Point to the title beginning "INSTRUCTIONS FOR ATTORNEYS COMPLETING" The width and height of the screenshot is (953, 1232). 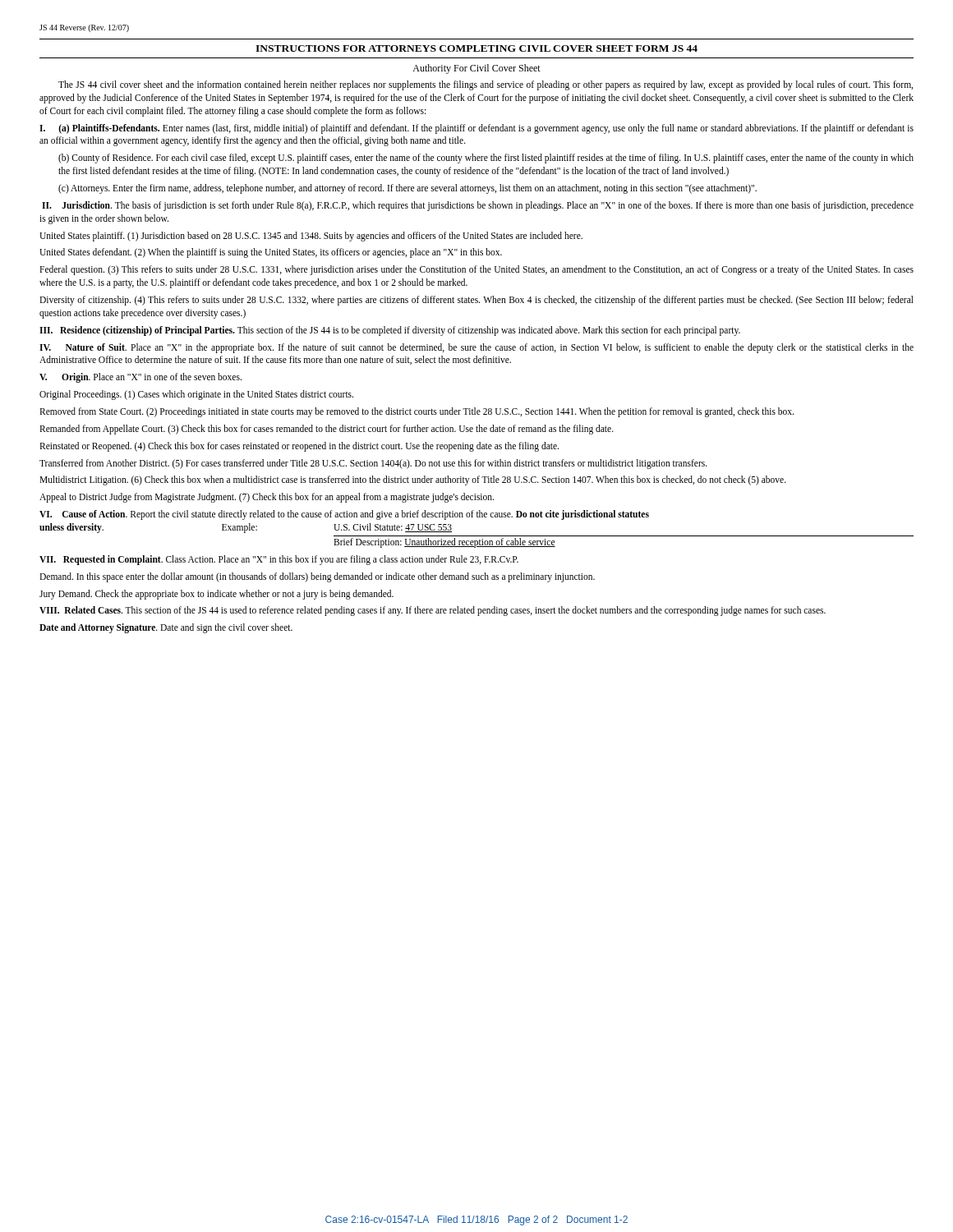tap(476, 48)
